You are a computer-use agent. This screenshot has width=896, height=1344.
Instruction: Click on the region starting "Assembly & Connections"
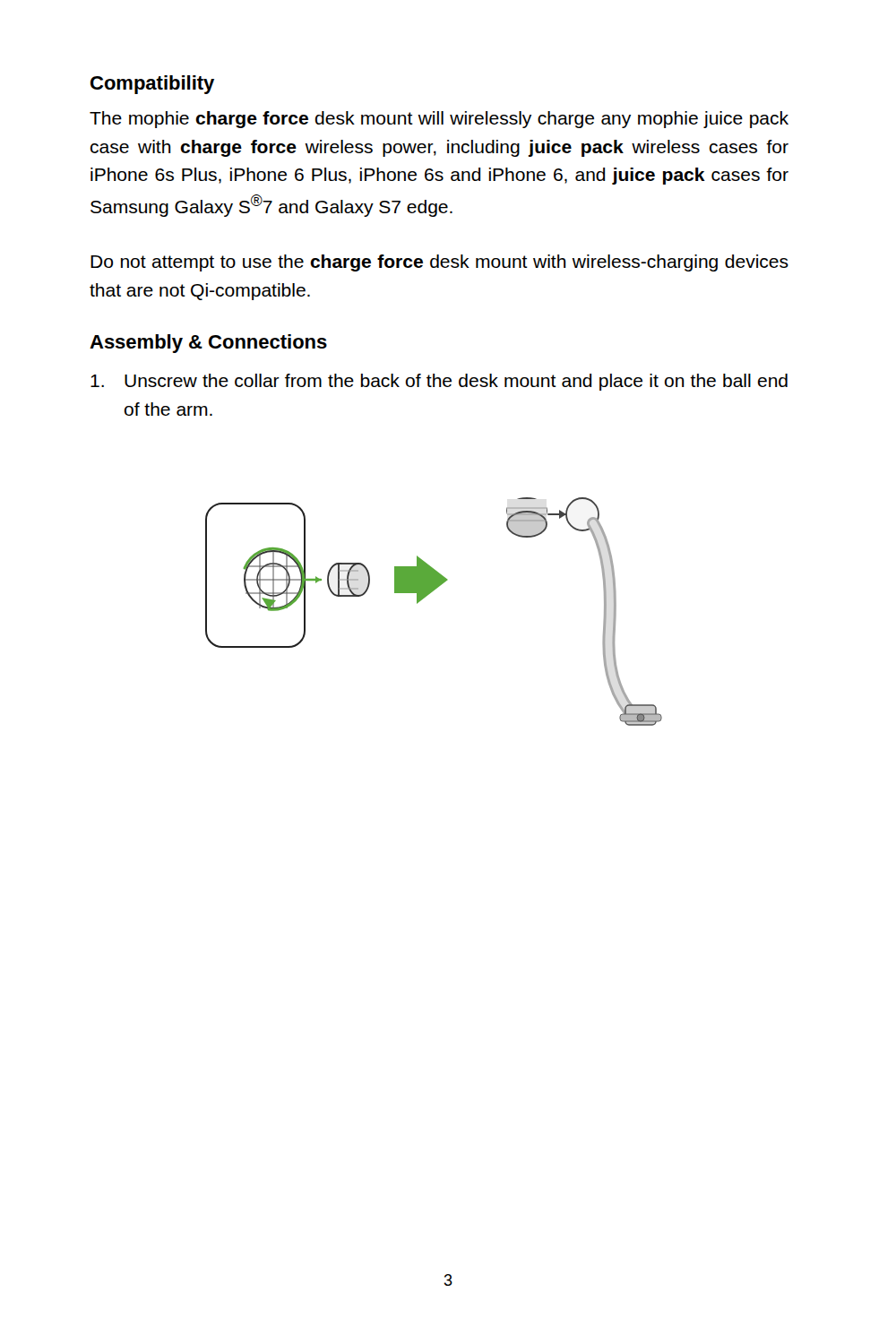click(208, 342)
